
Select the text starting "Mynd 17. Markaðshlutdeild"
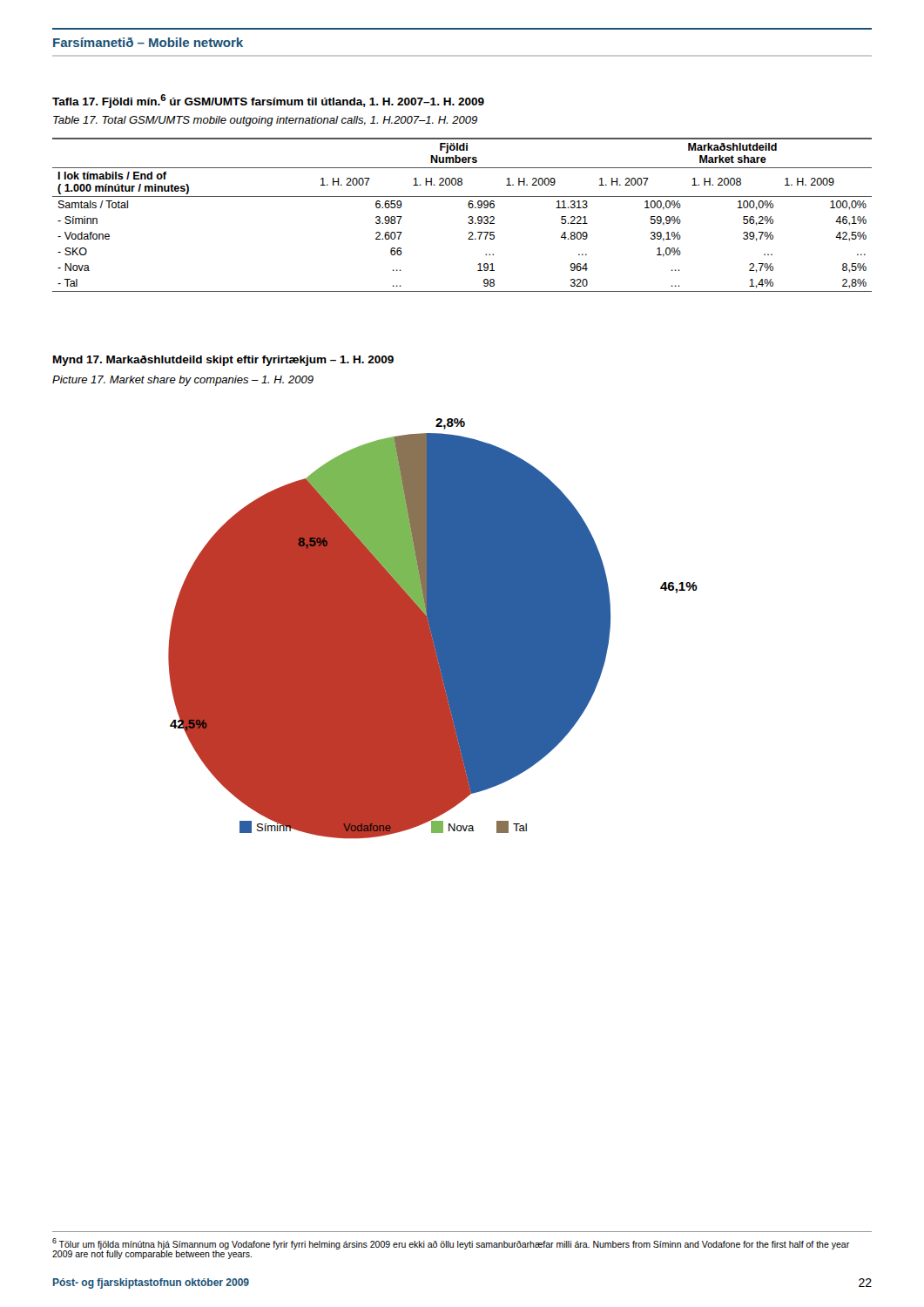[223, 359]
